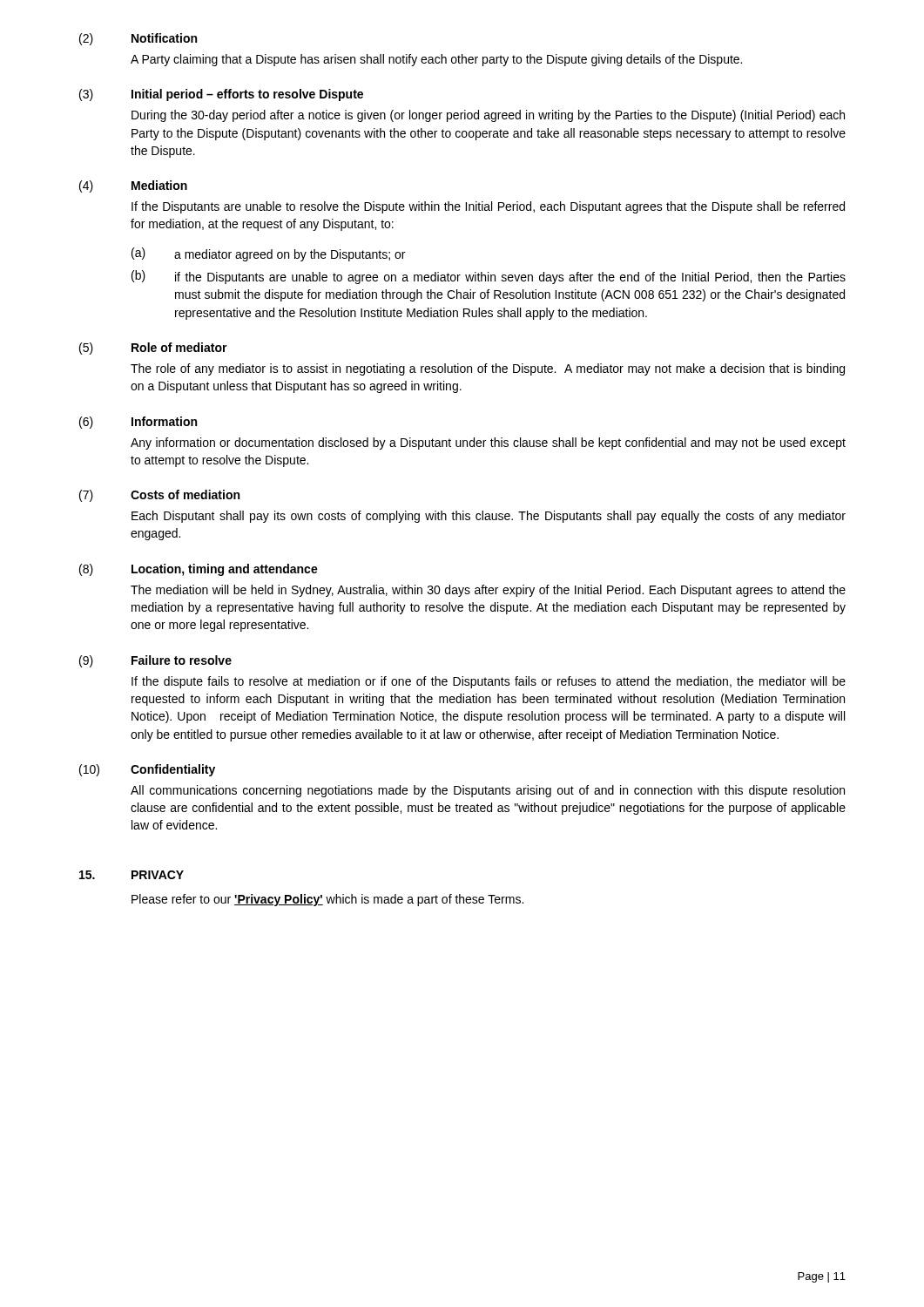
Task: Navigate to the passage starting "Location, timing and attendance"
Action: click(224, 569)
